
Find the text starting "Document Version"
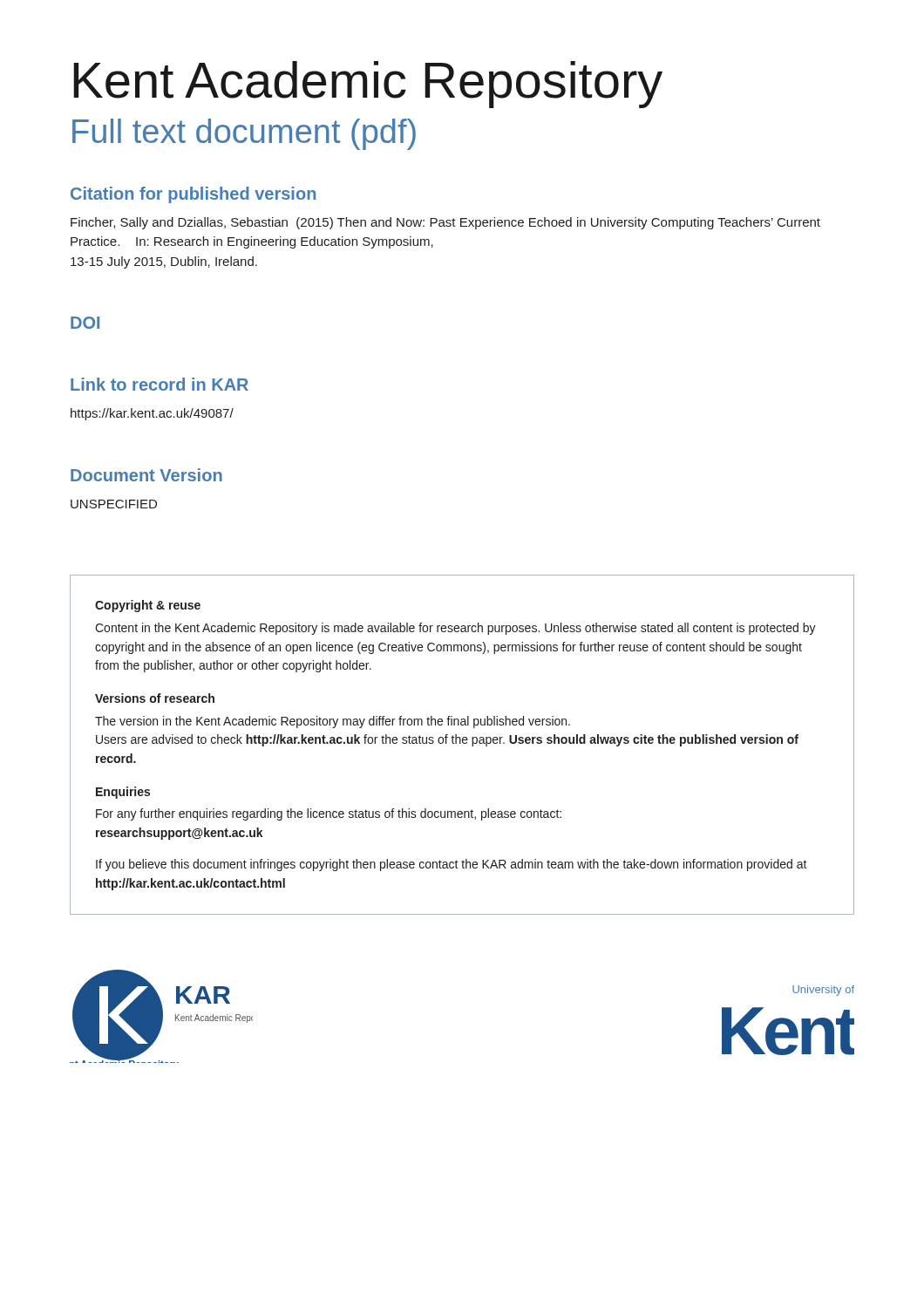[x=146, y=475]
